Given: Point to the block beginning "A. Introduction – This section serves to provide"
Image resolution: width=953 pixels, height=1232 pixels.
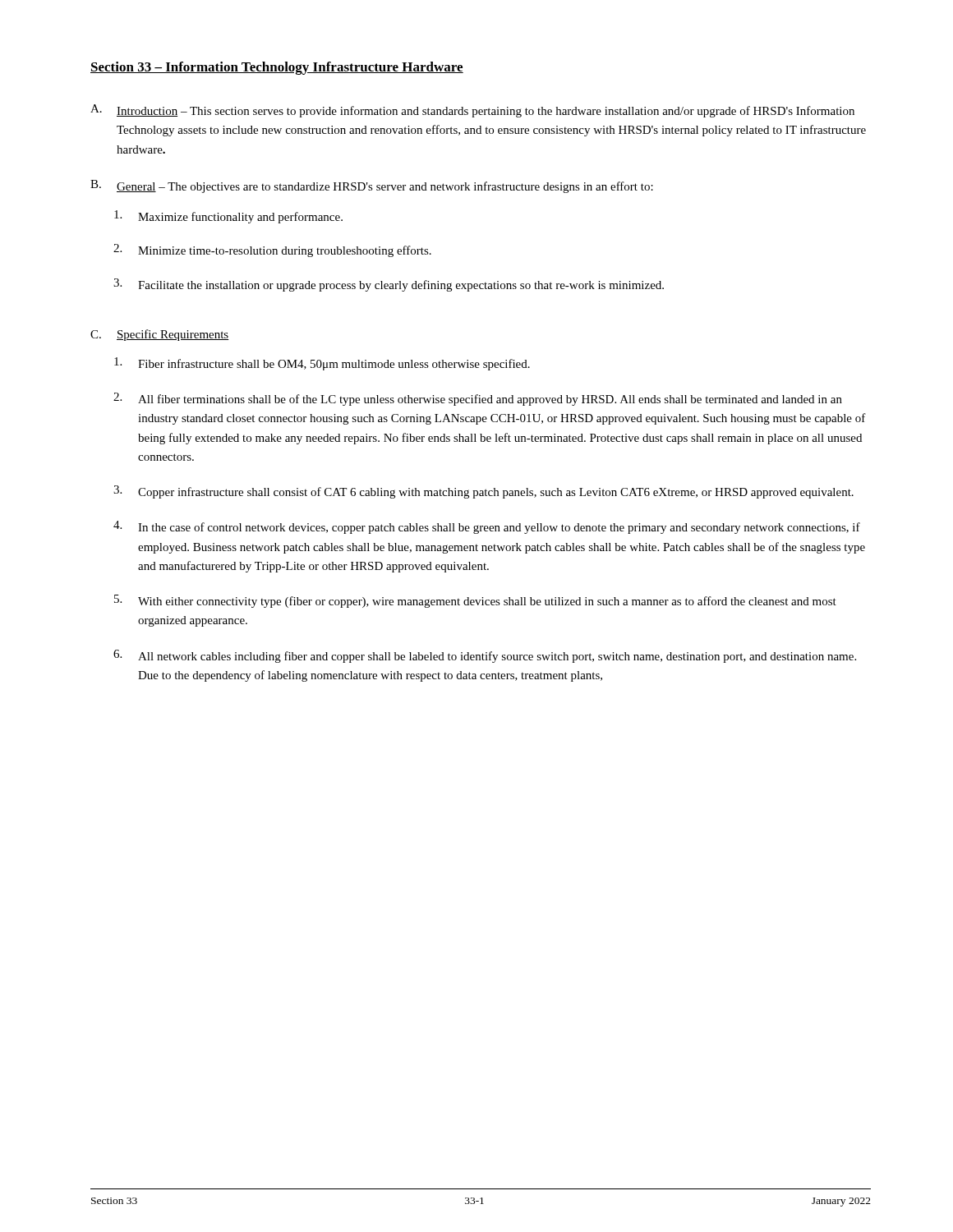Looking at the screenshot, I should coord(481,131).
